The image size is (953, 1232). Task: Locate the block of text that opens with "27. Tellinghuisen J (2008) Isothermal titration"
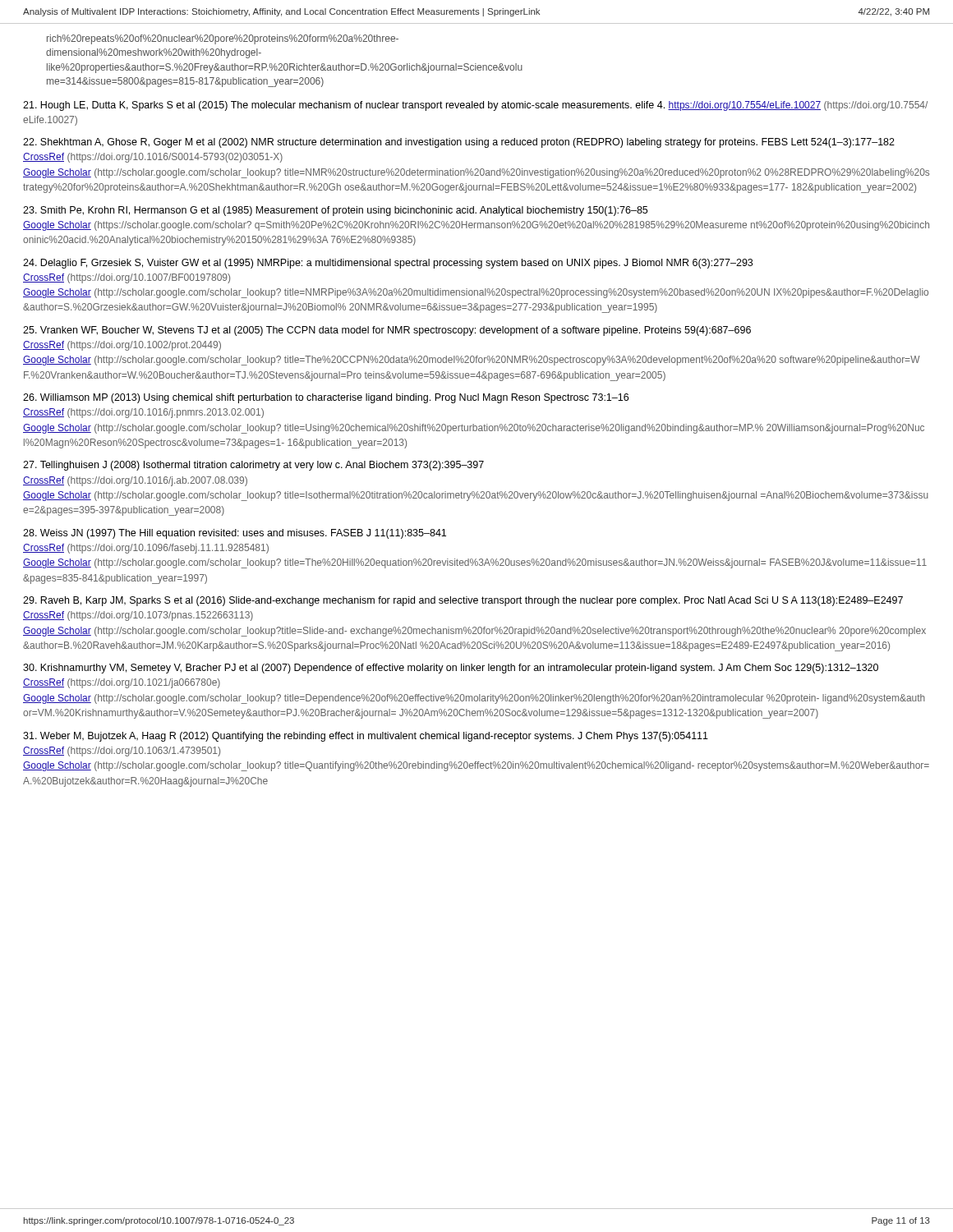click(x=476, y=488)
